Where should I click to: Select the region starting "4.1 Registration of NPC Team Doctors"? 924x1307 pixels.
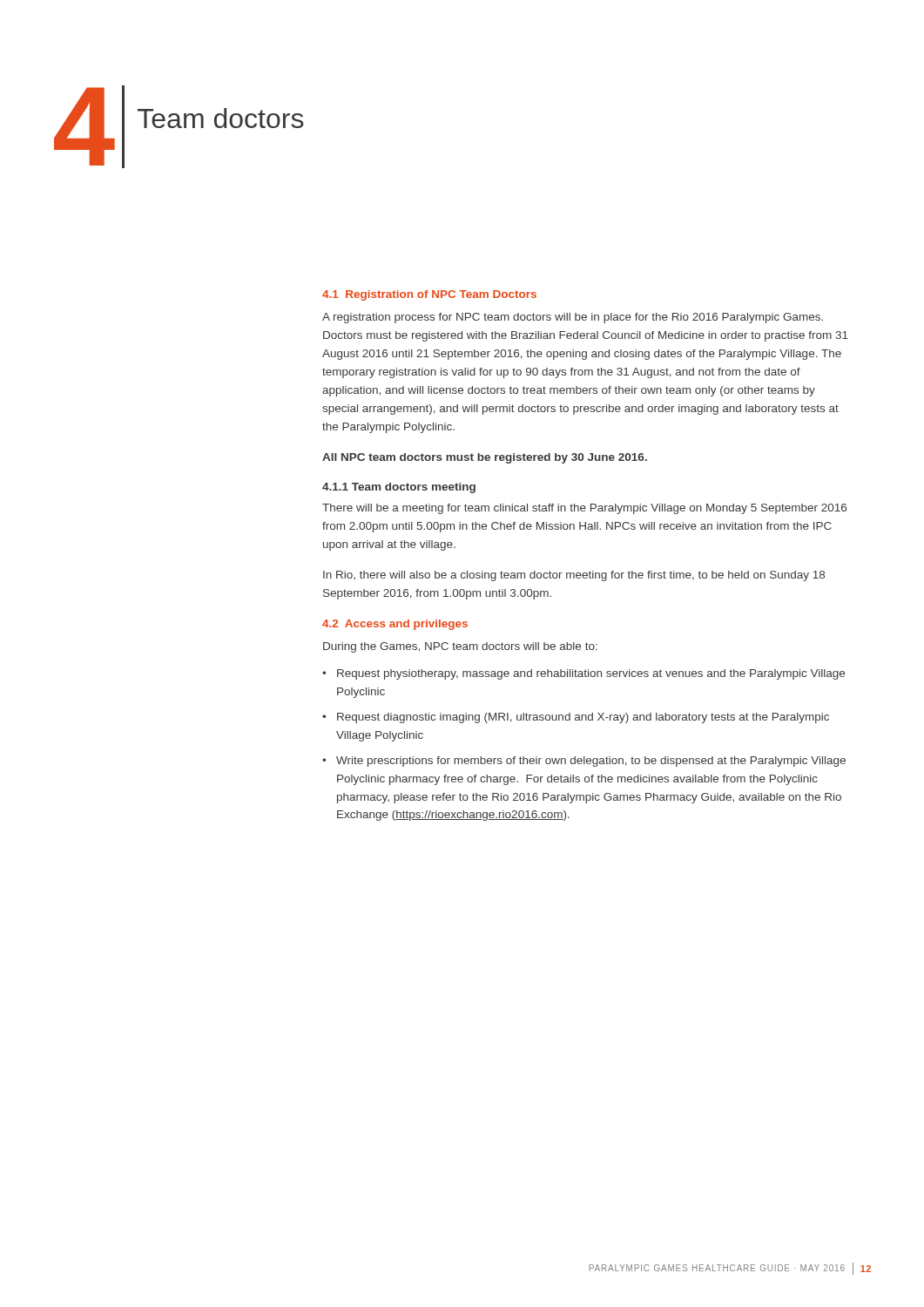click(429, 295)
